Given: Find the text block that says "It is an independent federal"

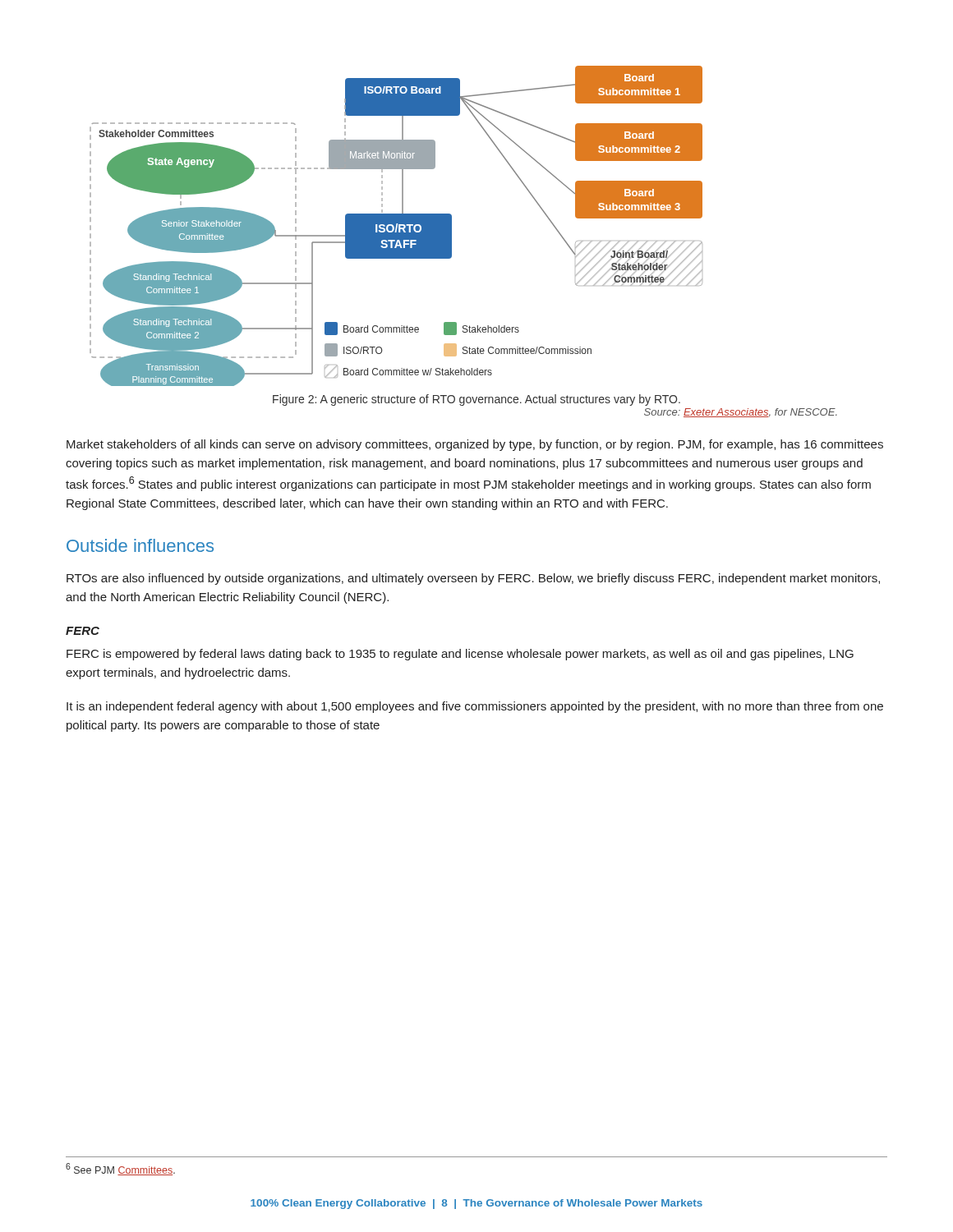Looking at the screenshot, I should pos(475,715).
